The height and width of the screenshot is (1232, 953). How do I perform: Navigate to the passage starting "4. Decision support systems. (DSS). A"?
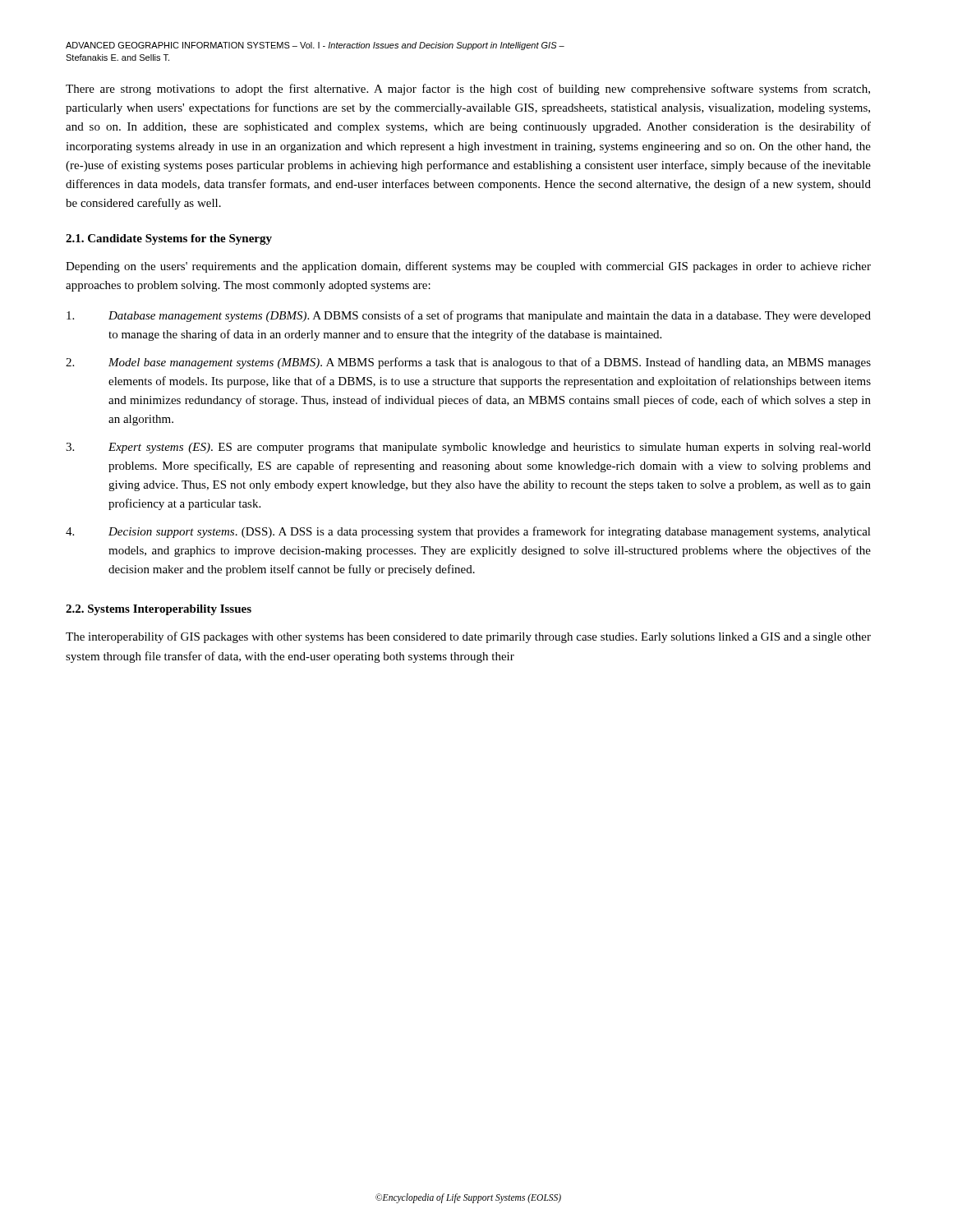(468, 551)
